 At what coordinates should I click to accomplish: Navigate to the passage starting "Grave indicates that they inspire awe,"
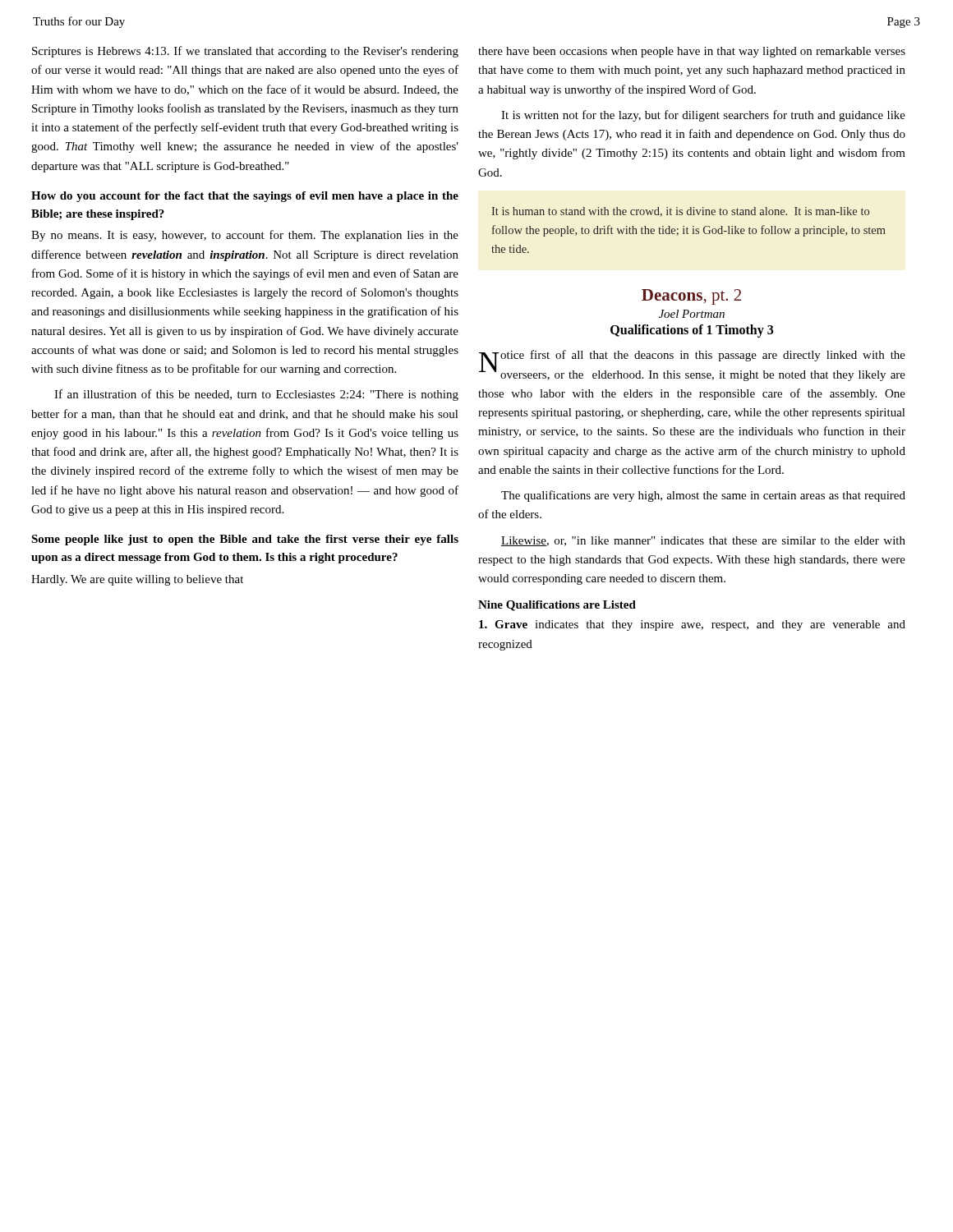click(692, 634)
